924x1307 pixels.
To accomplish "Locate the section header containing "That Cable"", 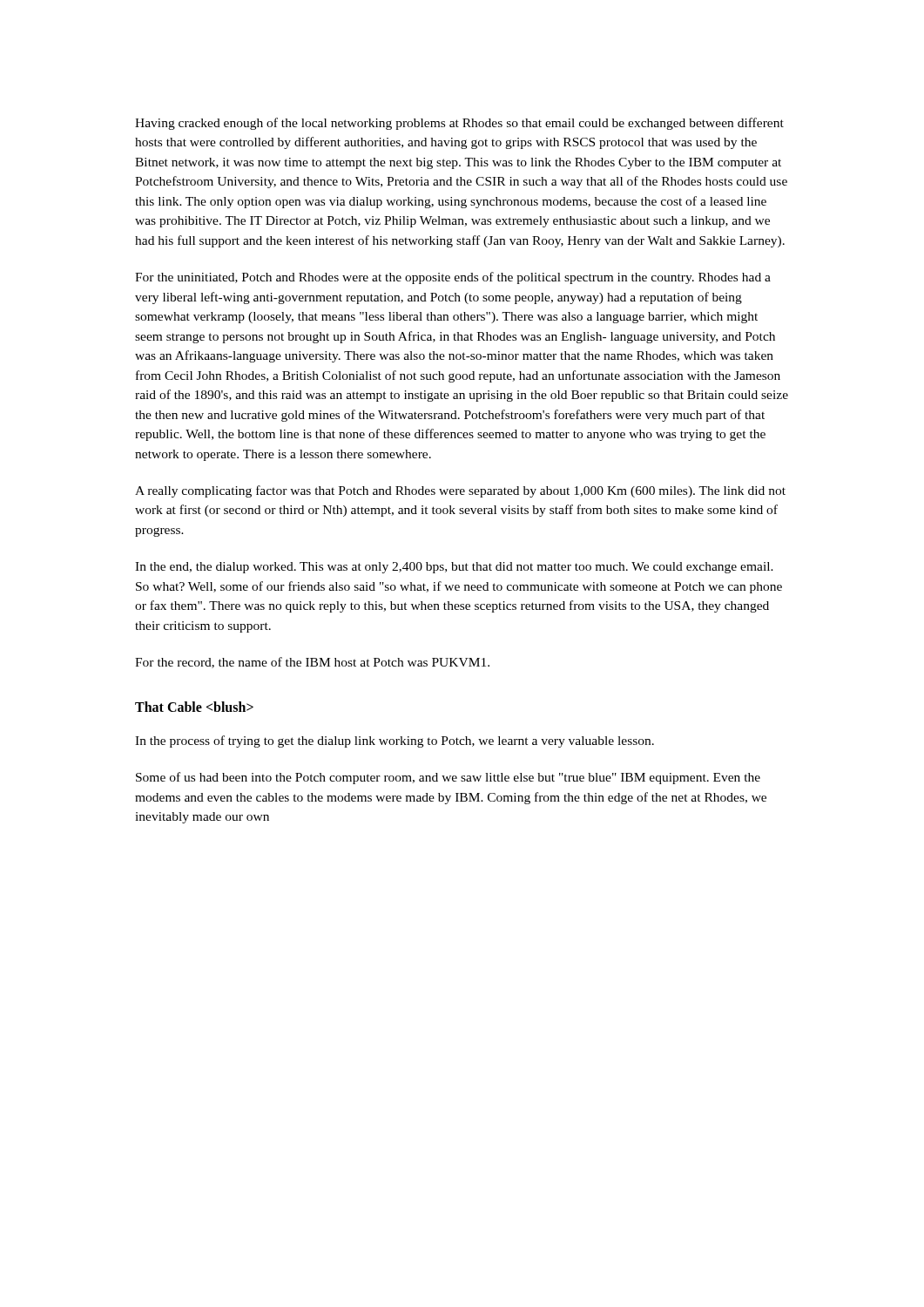I will 194,707.
